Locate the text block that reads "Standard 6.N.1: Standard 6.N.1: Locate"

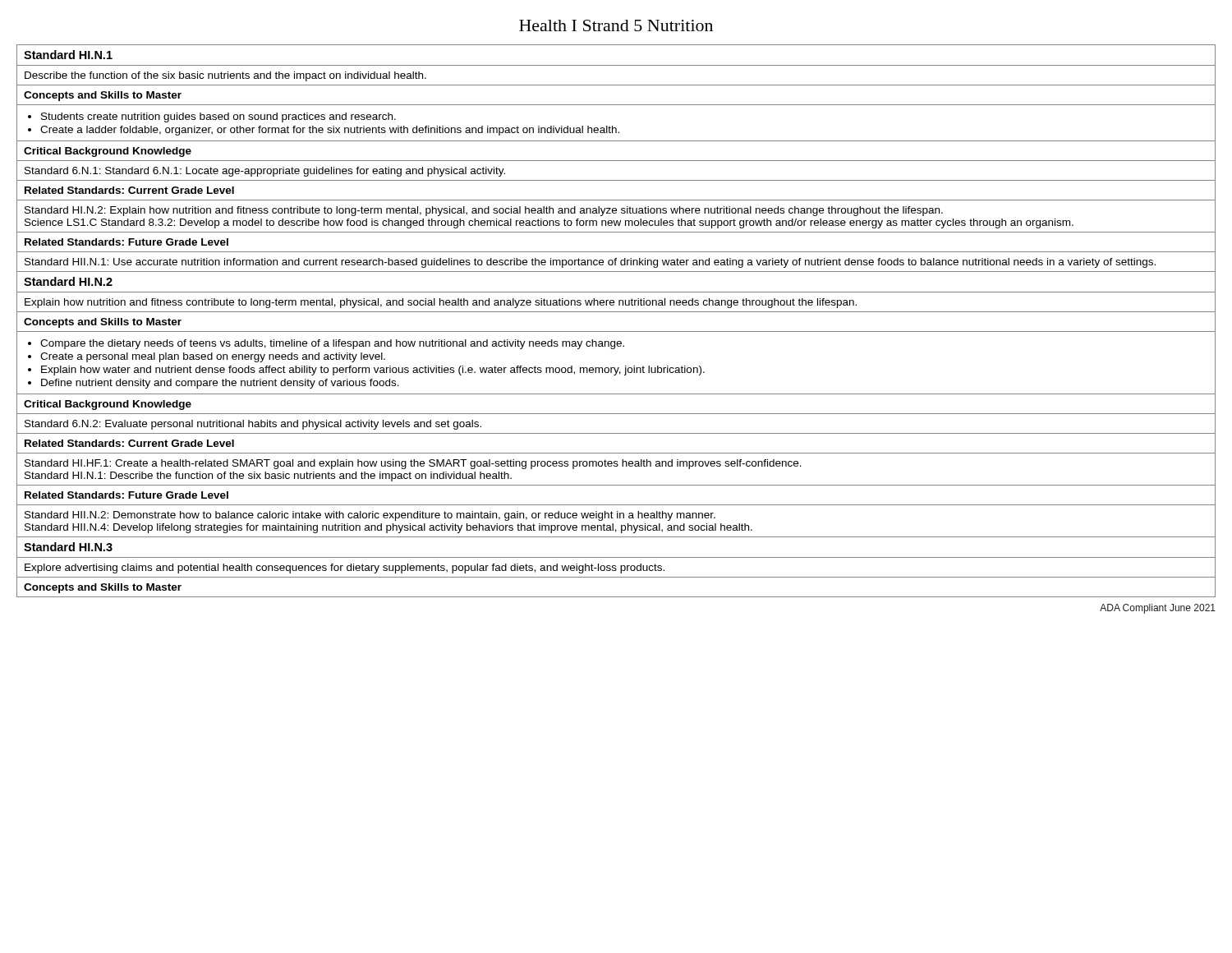pyautogui.click(x=265, y=170)
